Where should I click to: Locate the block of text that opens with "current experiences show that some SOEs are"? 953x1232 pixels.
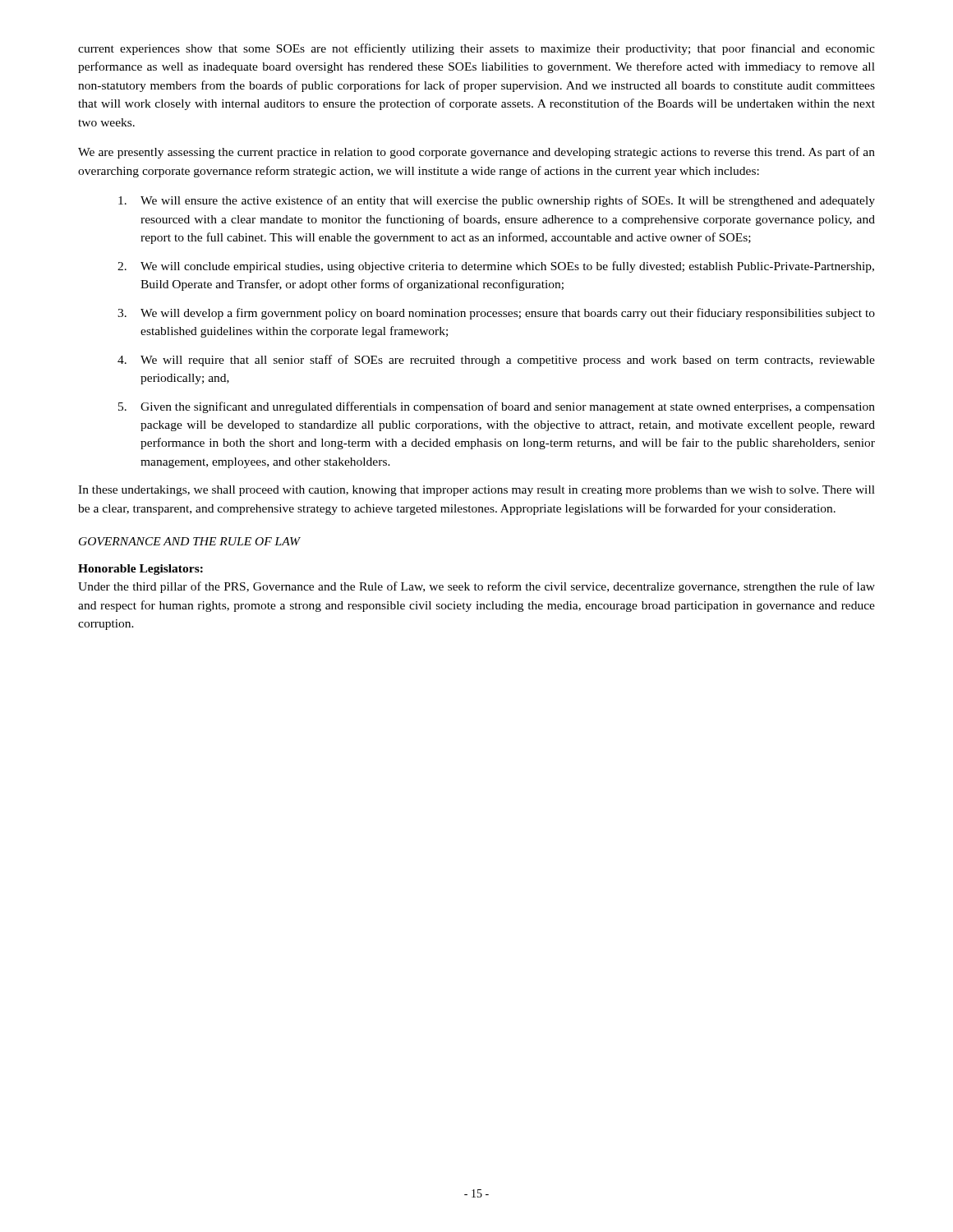coord(476,85)
